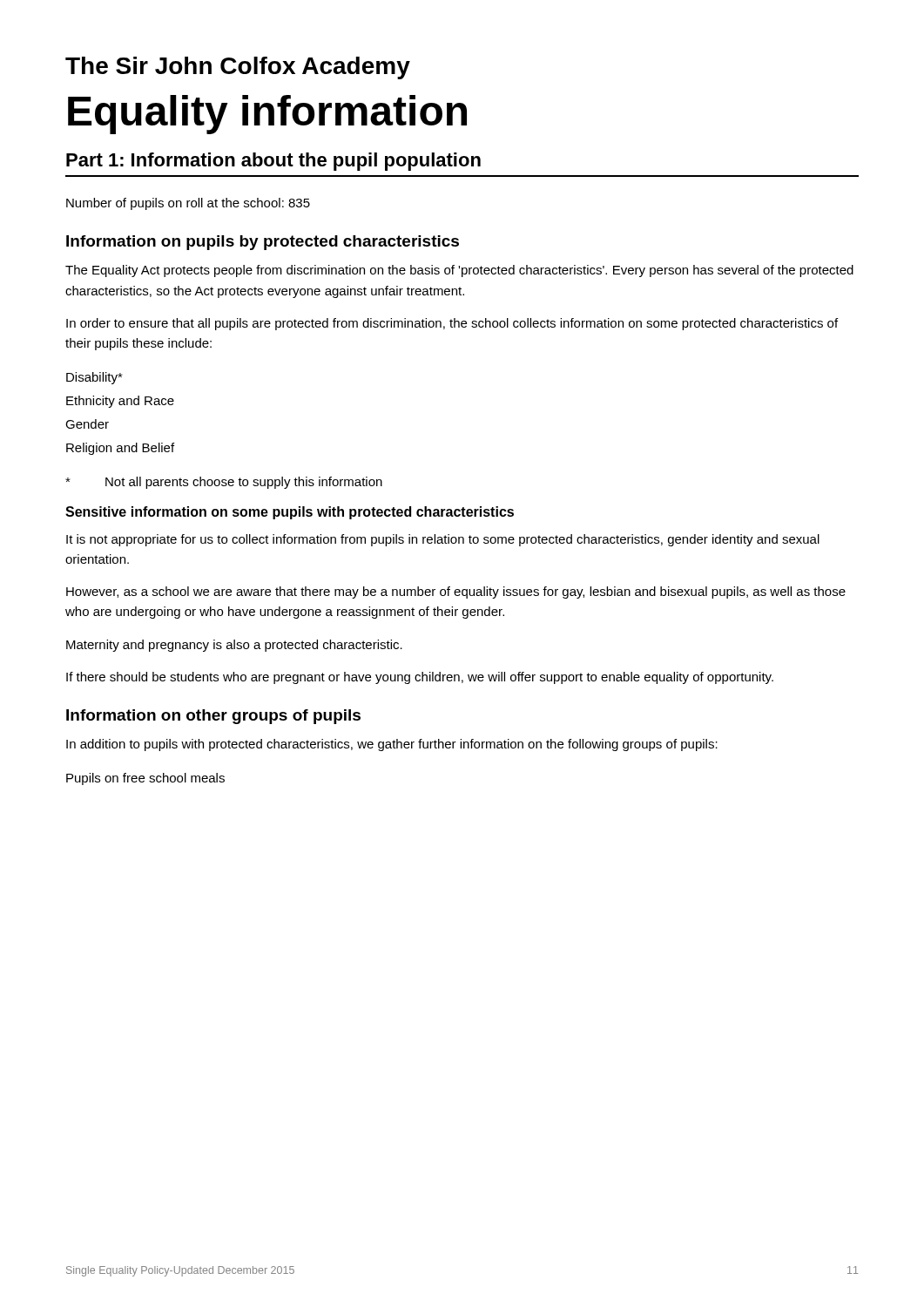Point to the region starting "Maternity and pregnancy is also a protected characteristic."
The height and width of the screenshot is (1307, 924).
pos(234,644)
